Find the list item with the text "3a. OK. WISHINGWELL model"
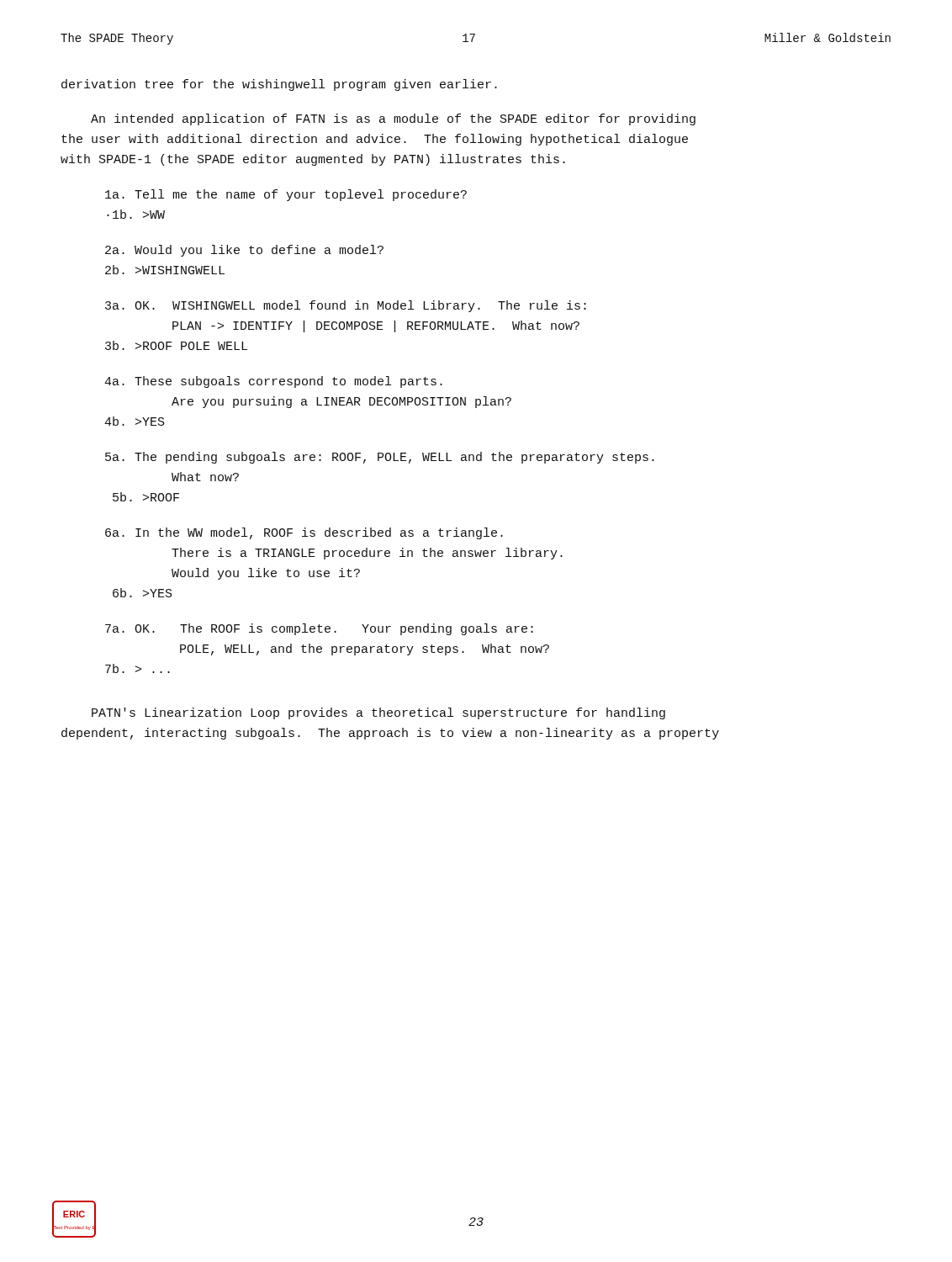The width and height of the screenshot is (952, 1262). click(347, 307)
